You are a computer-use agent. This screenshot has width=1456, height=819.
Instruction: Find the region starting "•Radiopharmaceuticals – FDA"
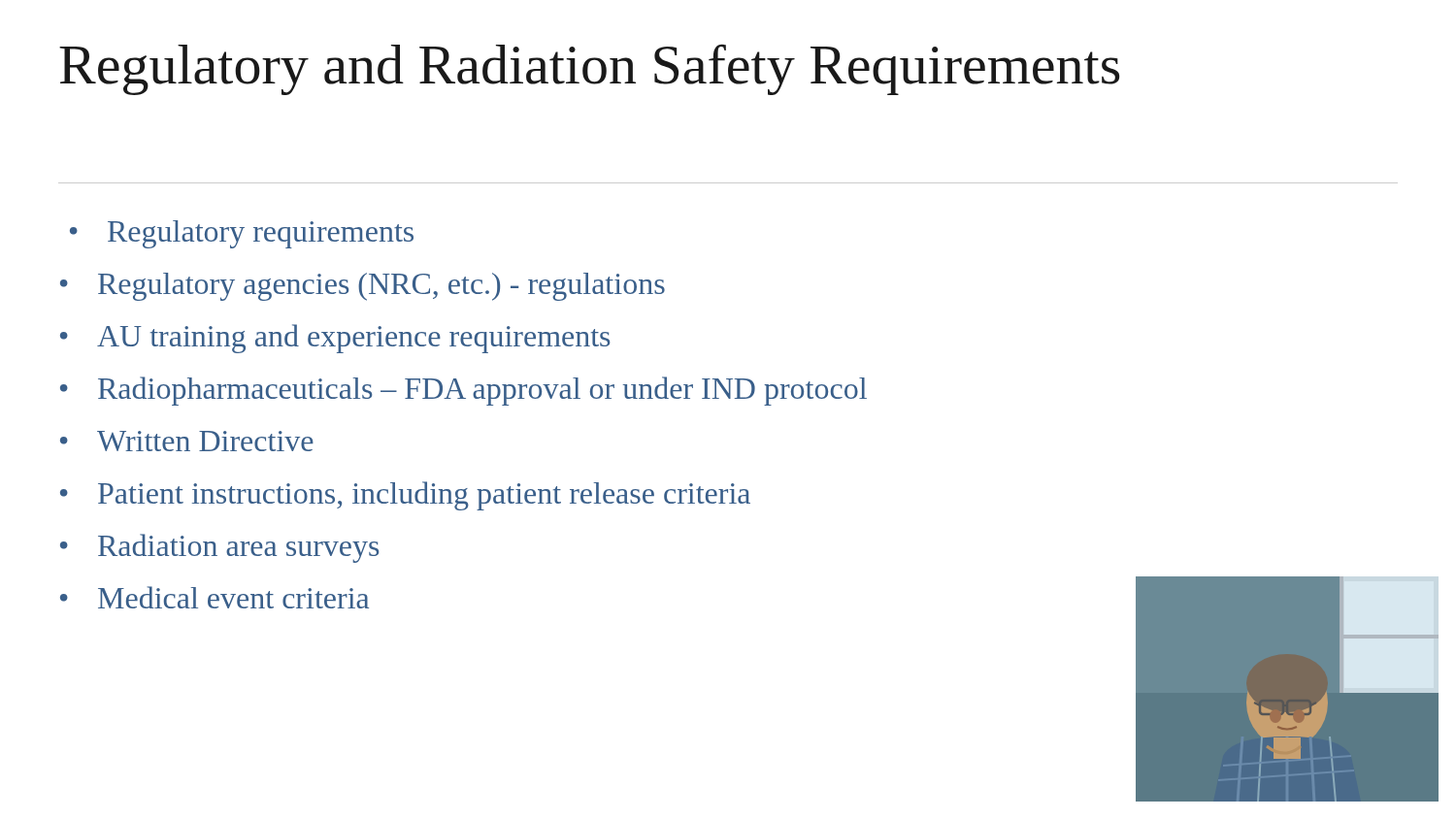[x=463, y=388]
